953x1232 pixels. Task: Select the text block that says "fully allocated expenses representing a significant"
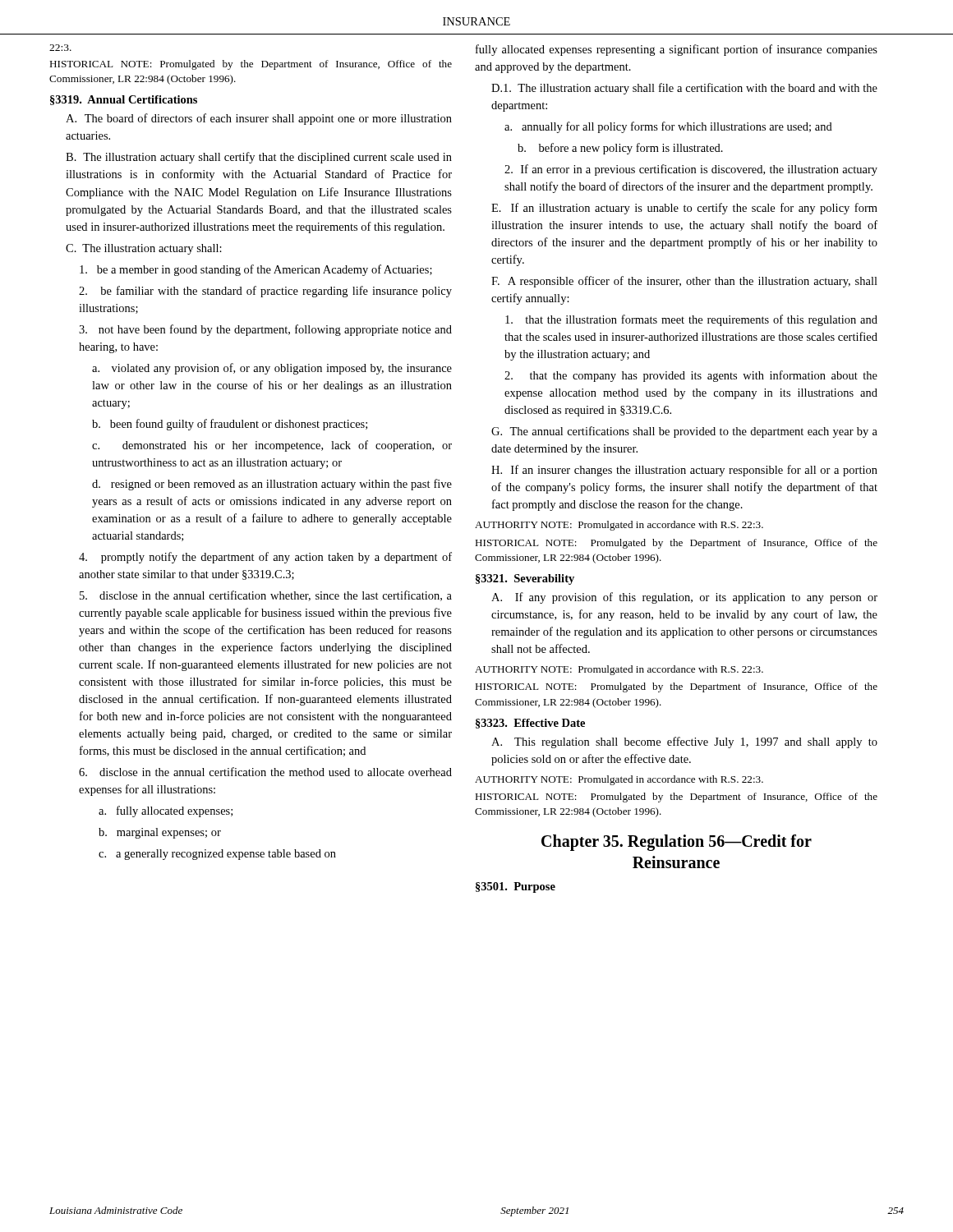pos(676,58)
